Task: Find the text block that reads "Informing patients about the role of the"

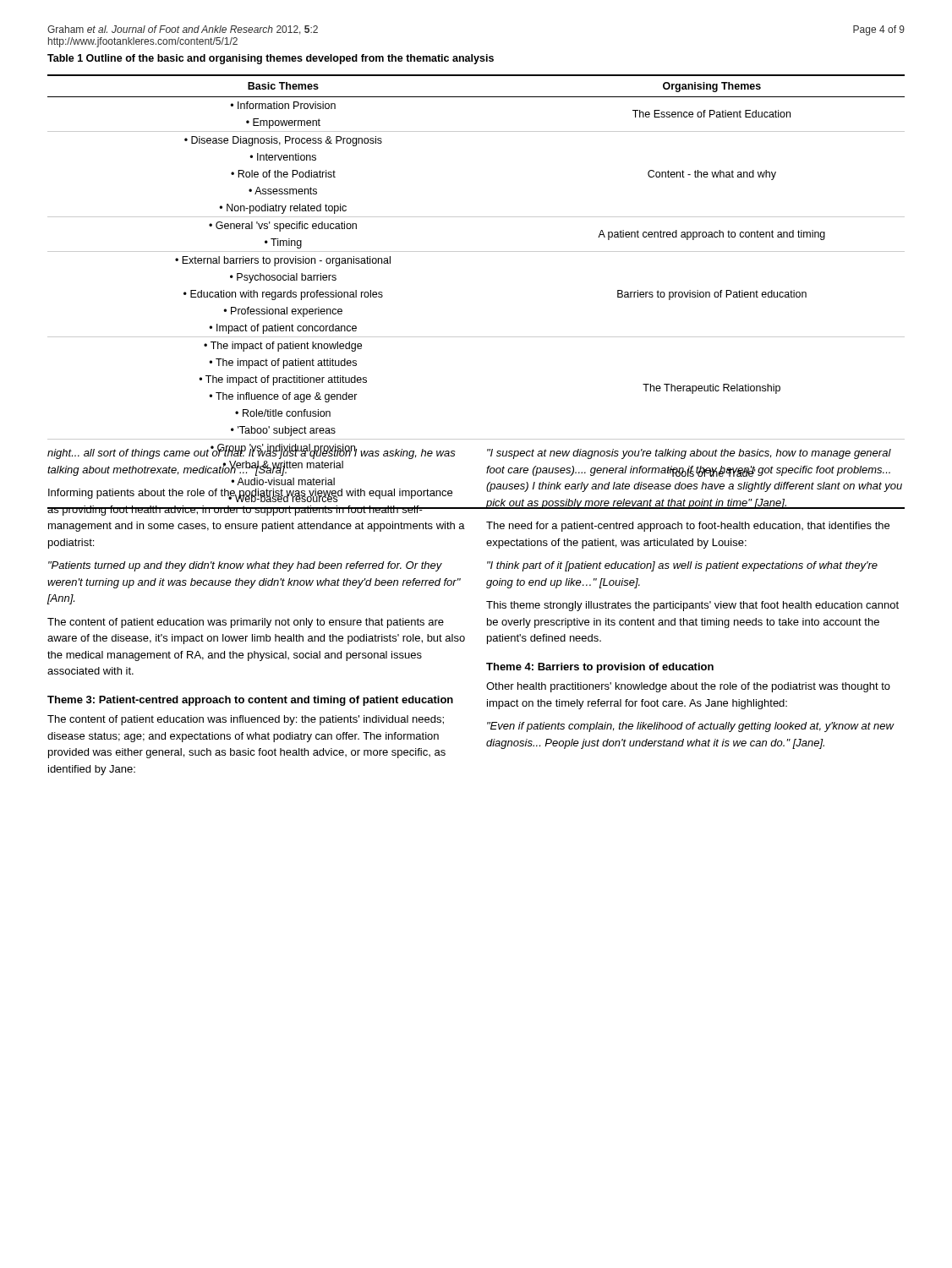Action: (x=257, y=517)
